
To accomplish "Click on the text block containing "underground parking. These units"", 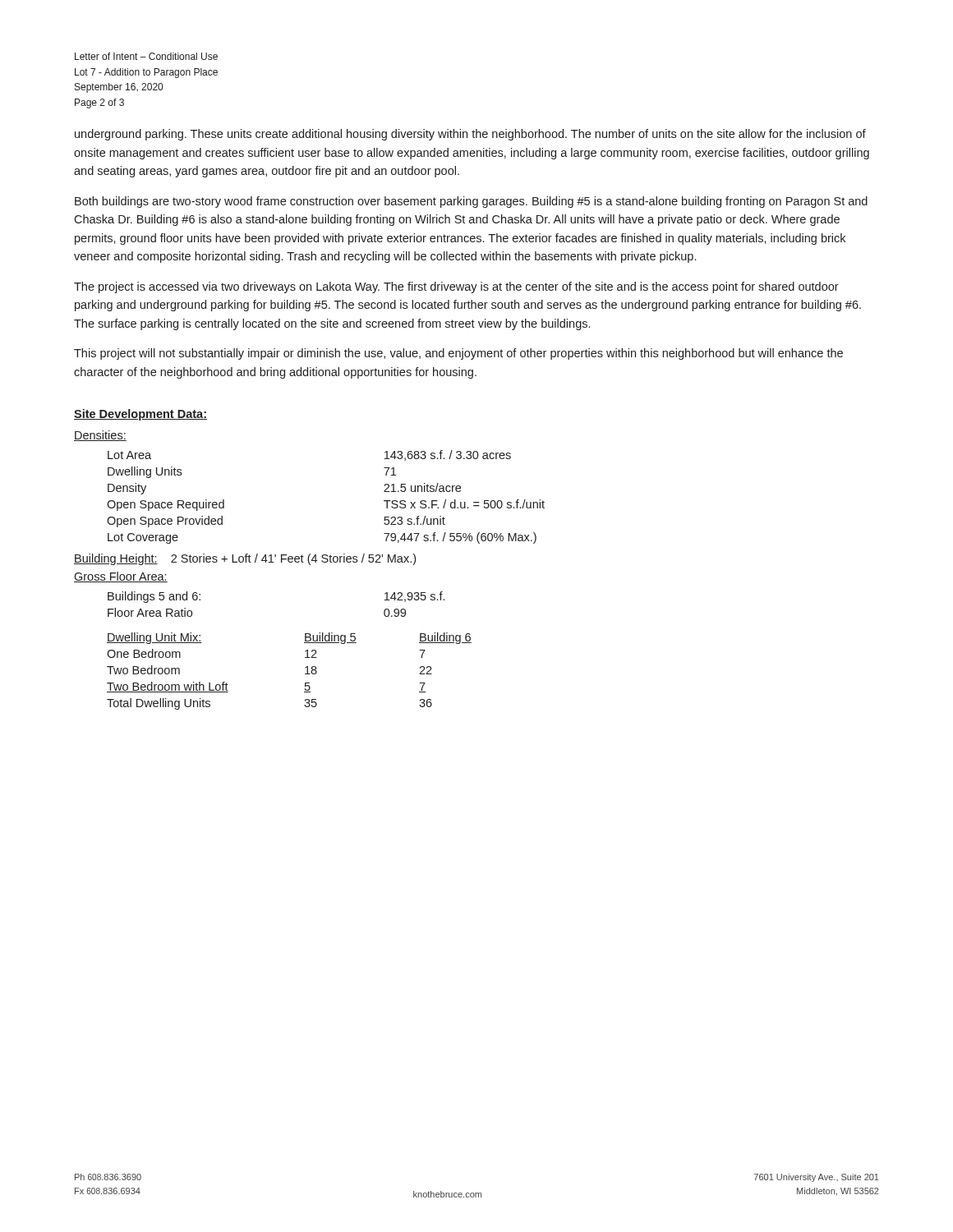I will (472, 153).
